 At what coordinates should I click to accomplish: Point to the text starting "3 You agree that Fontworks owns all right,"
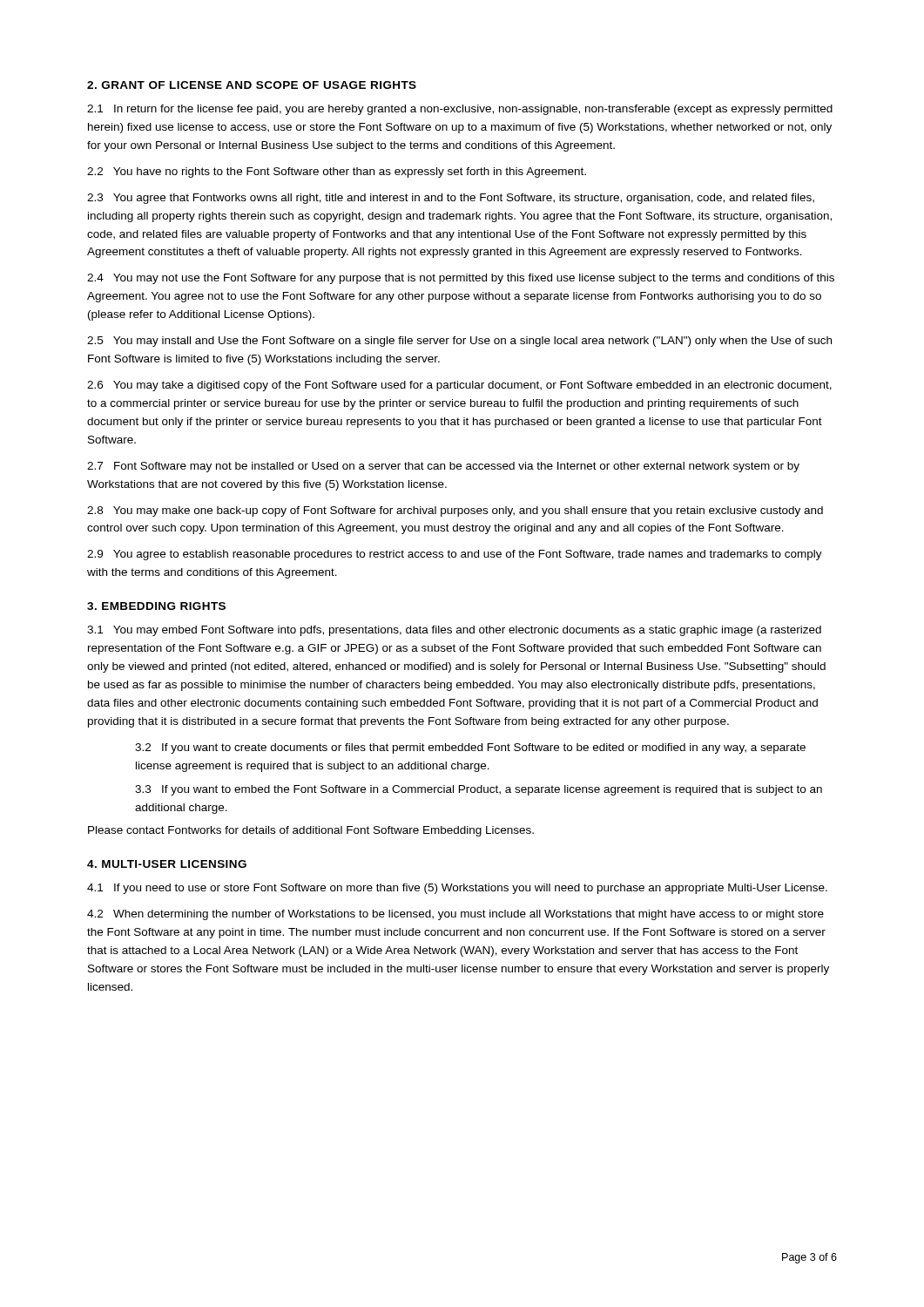(460, 224)
